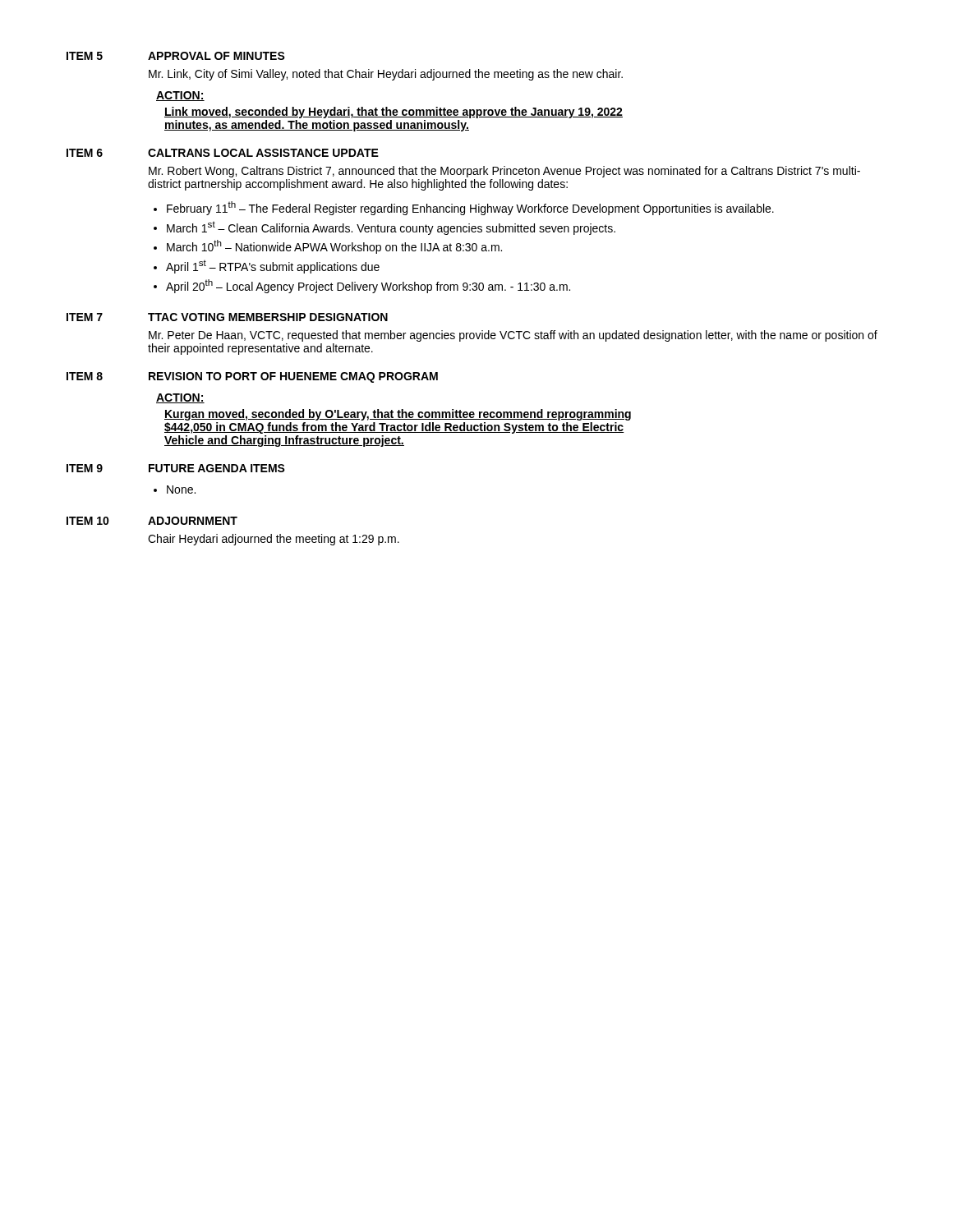Where does it say "FUTURE AGENDA ITEMS"?
Viewport: 953px width, 1232px height.
pos(216,468)
